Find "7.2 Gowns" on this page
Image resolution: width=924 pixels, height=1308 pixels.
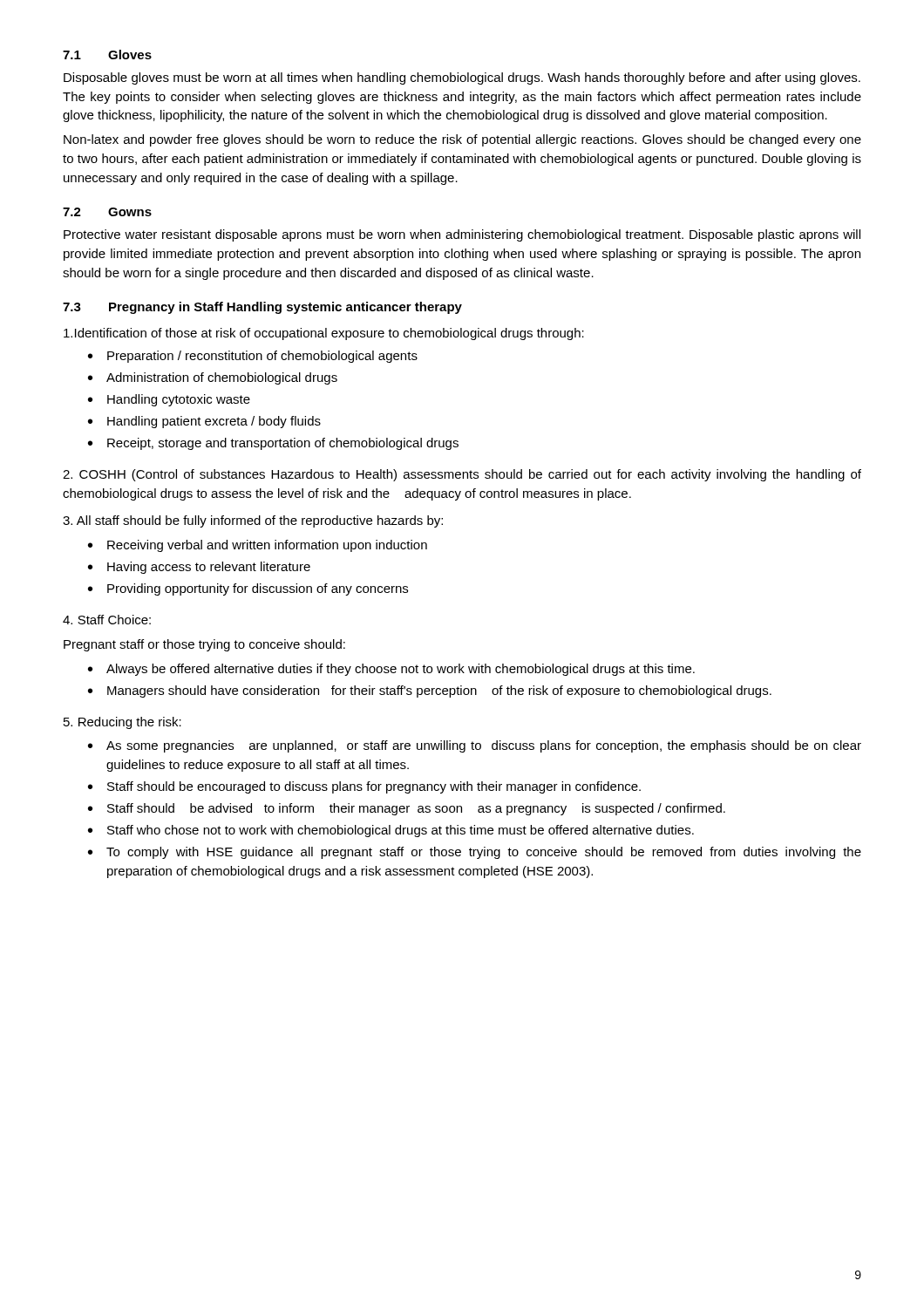(107, 212)
